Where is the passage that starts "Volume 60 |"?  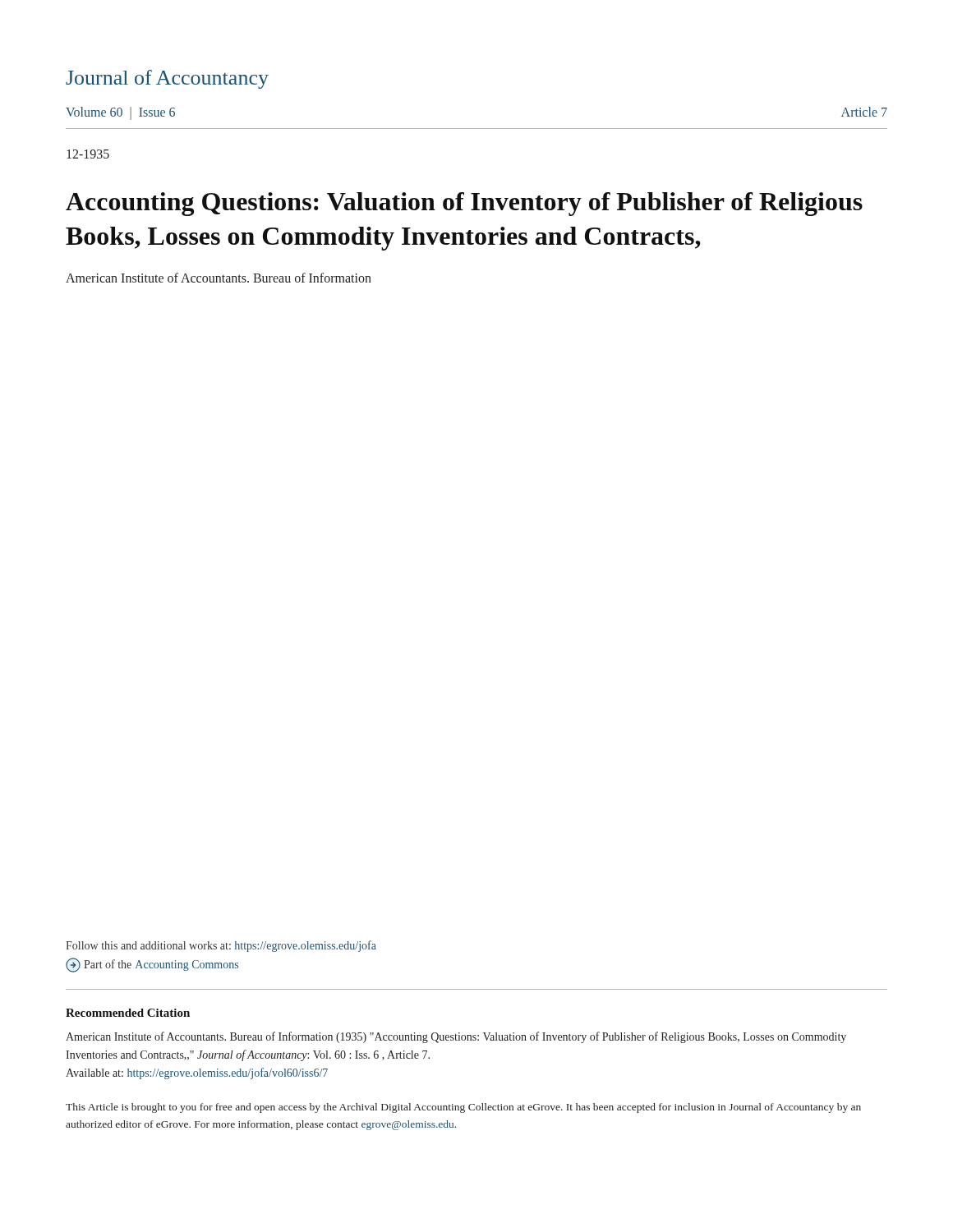118,113
